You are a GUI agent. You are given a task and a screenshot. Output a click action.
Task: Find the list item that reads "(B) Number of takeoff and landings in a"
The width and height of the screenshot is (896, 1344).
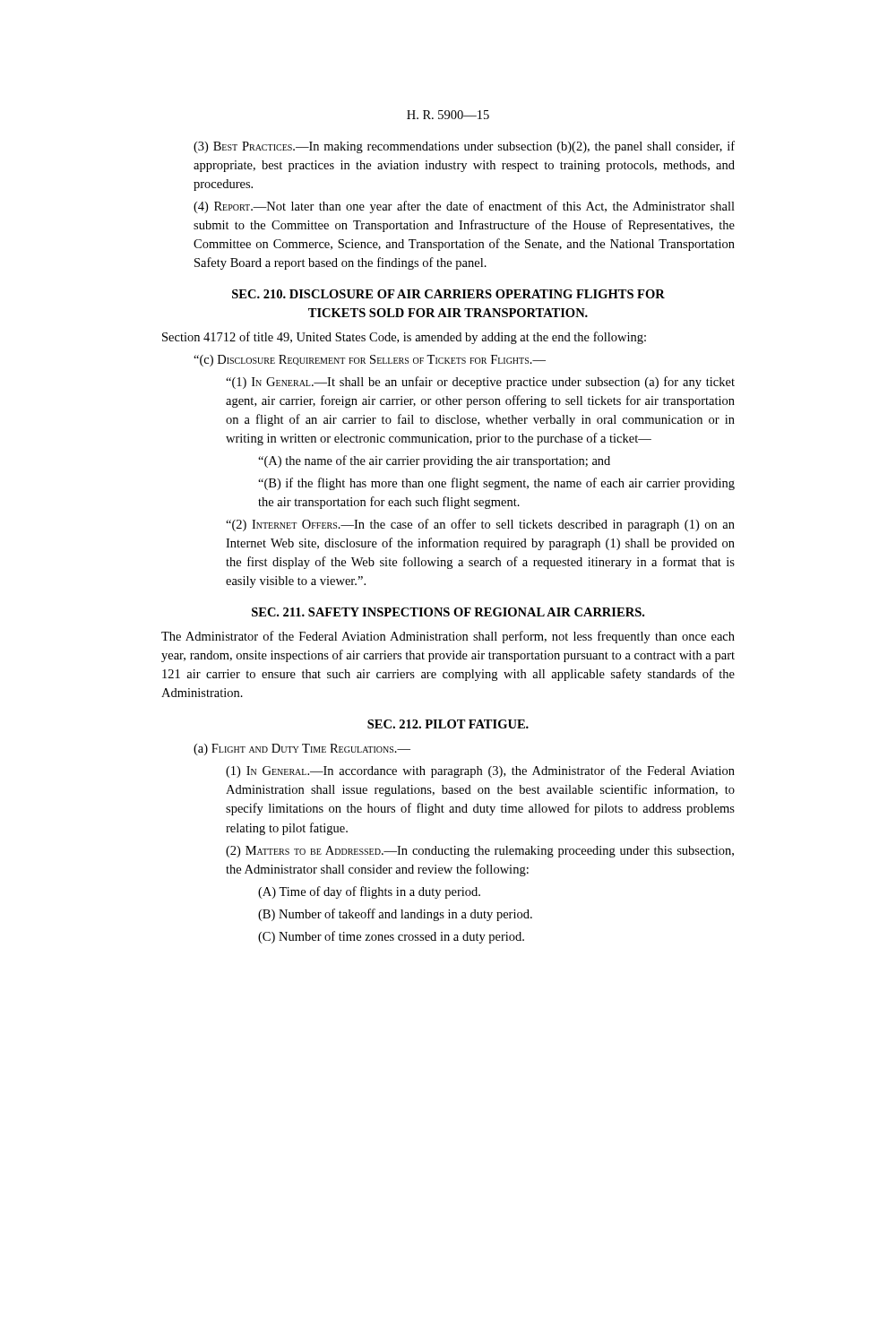395,914
